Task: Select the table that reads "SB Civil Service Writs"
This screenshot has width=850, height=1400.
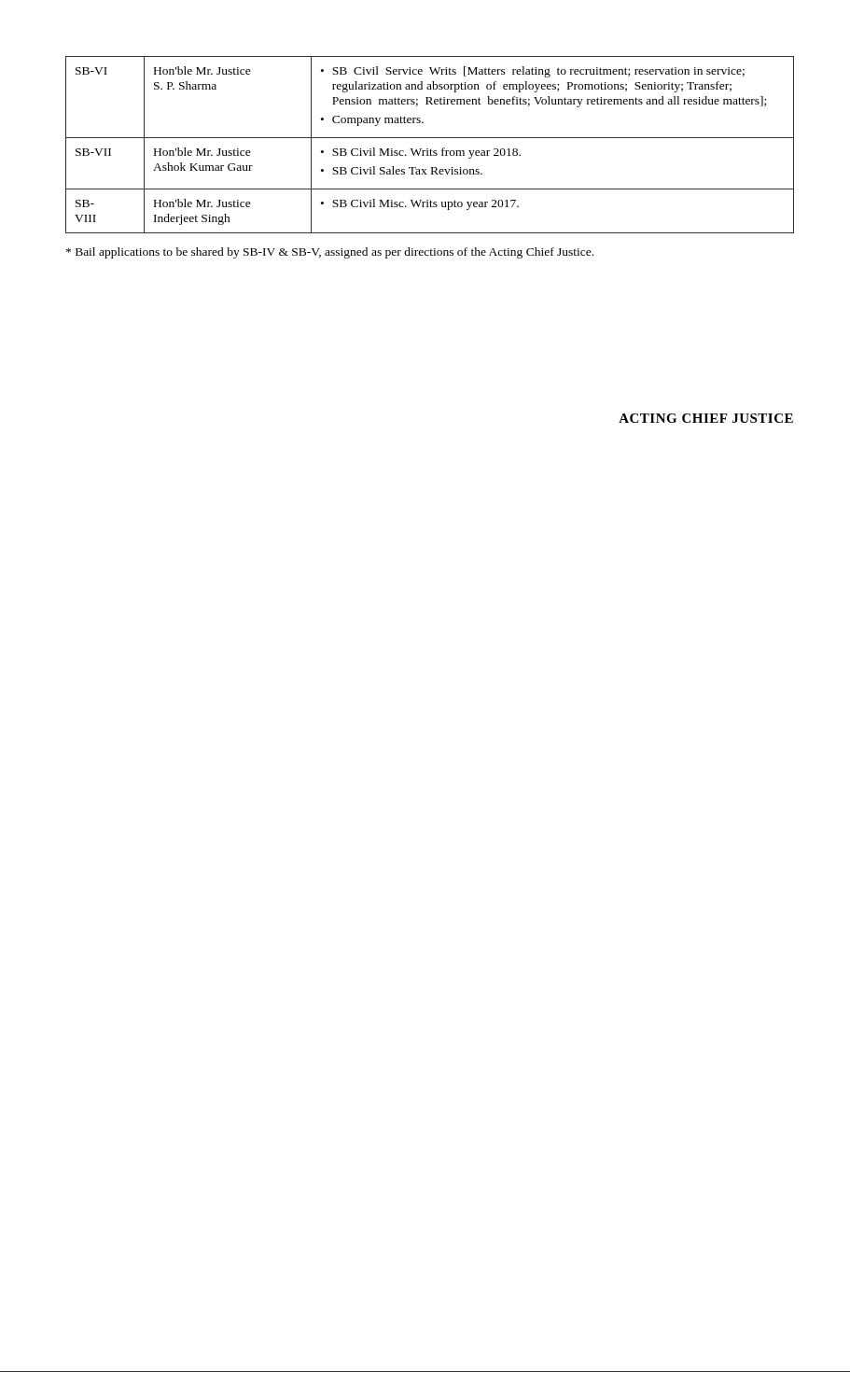Action: [x=430, y=145]
